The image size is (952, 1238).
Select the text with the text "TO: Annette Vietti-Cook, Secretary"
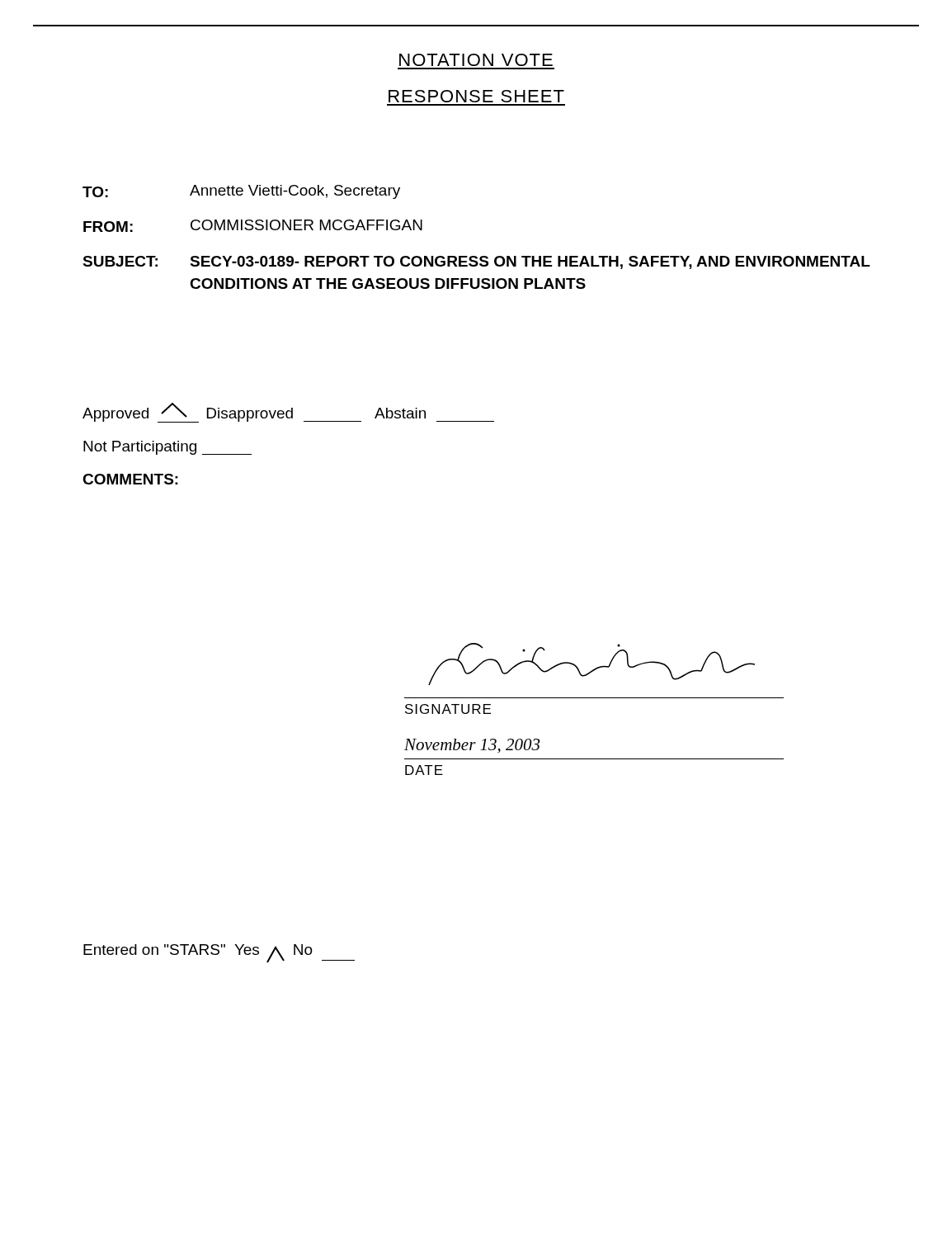[241, 192]
